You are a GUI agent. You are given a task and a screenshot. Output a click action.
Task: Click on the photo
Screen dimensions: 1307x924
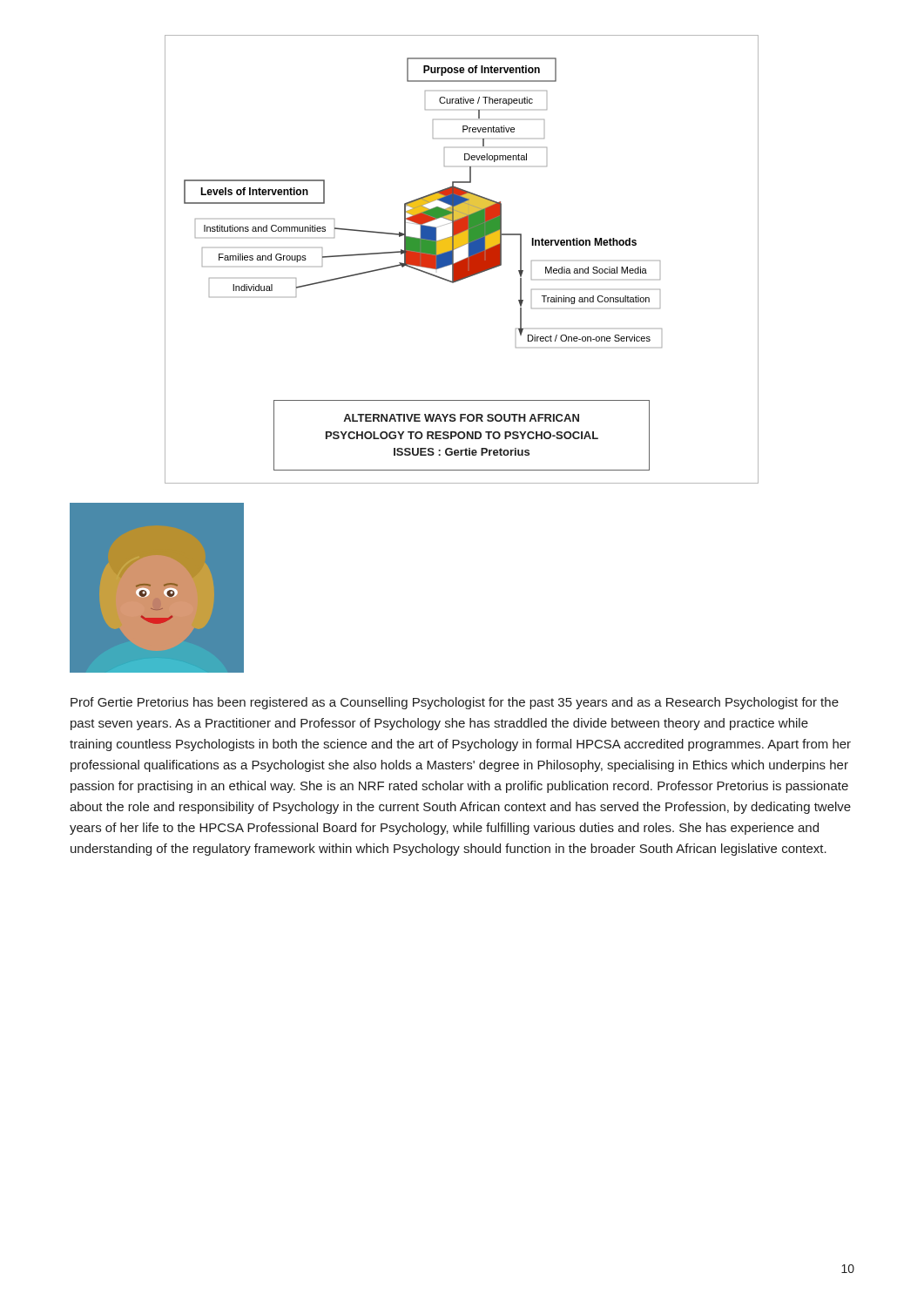tap(462, 587)
